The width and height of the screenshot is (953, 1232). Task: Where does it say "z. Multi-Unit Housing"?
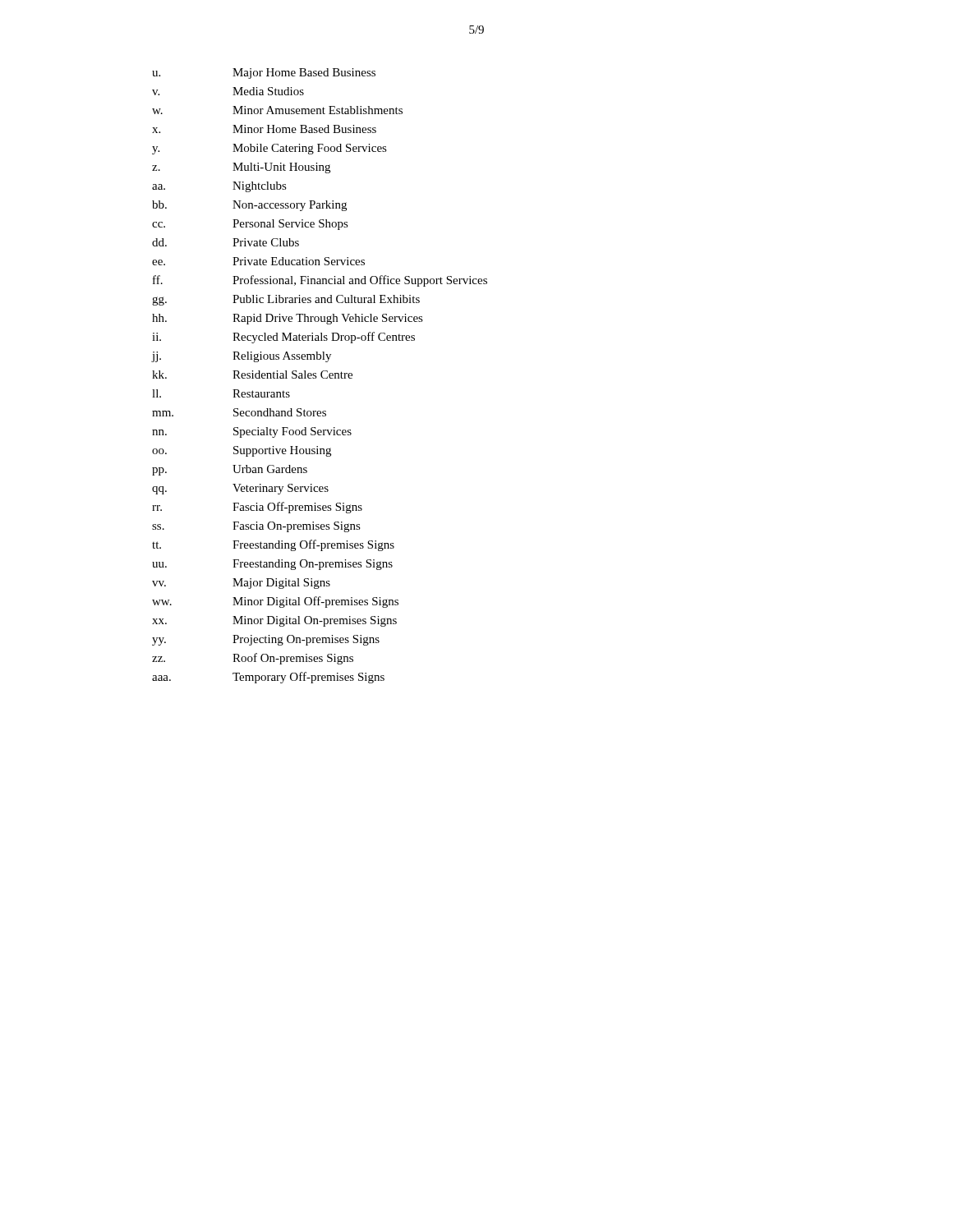pyautogui.click(x=241, y=168)
